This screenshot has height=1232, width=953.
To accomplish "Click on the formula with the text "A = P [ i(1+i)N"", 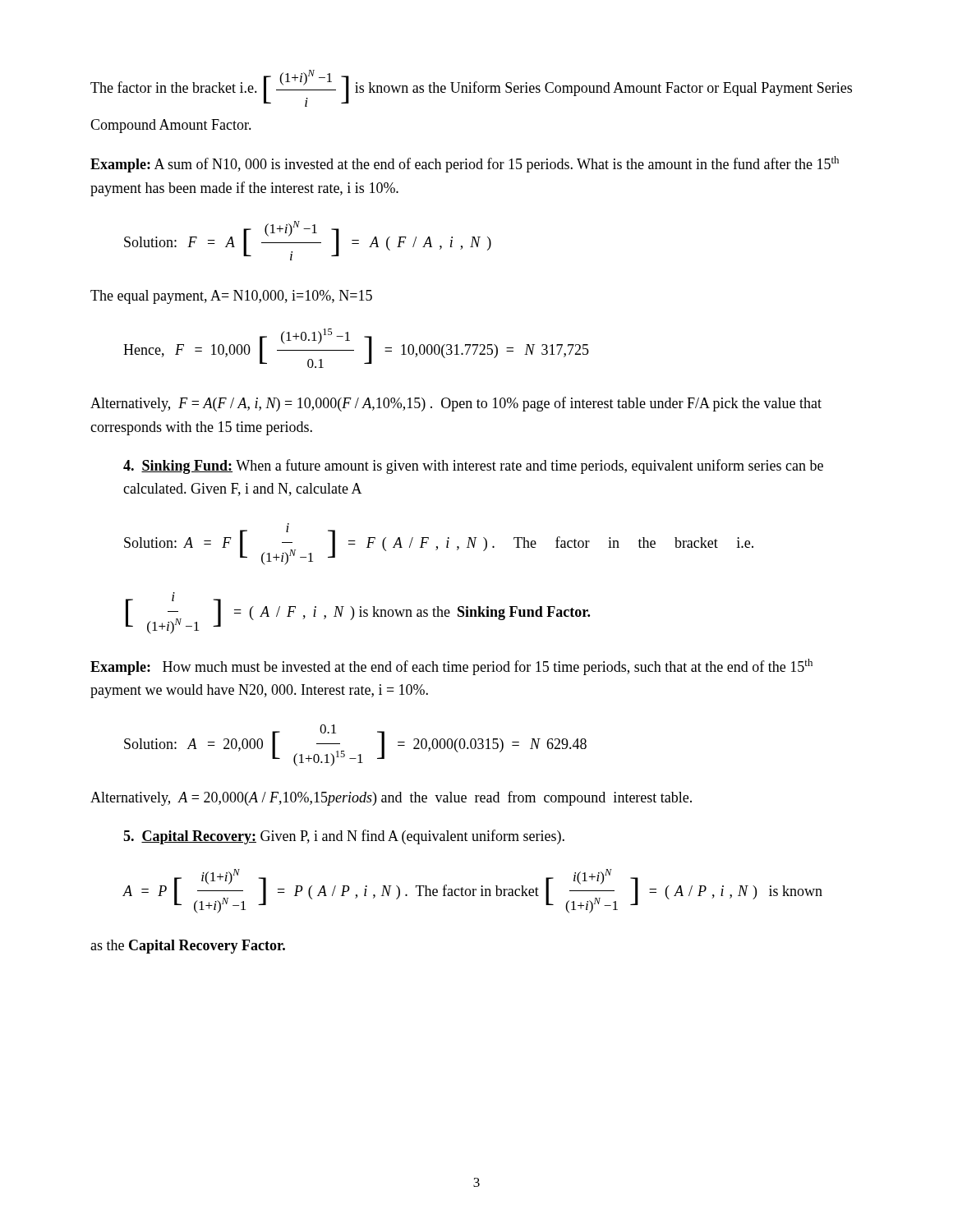I will [473, 891].
